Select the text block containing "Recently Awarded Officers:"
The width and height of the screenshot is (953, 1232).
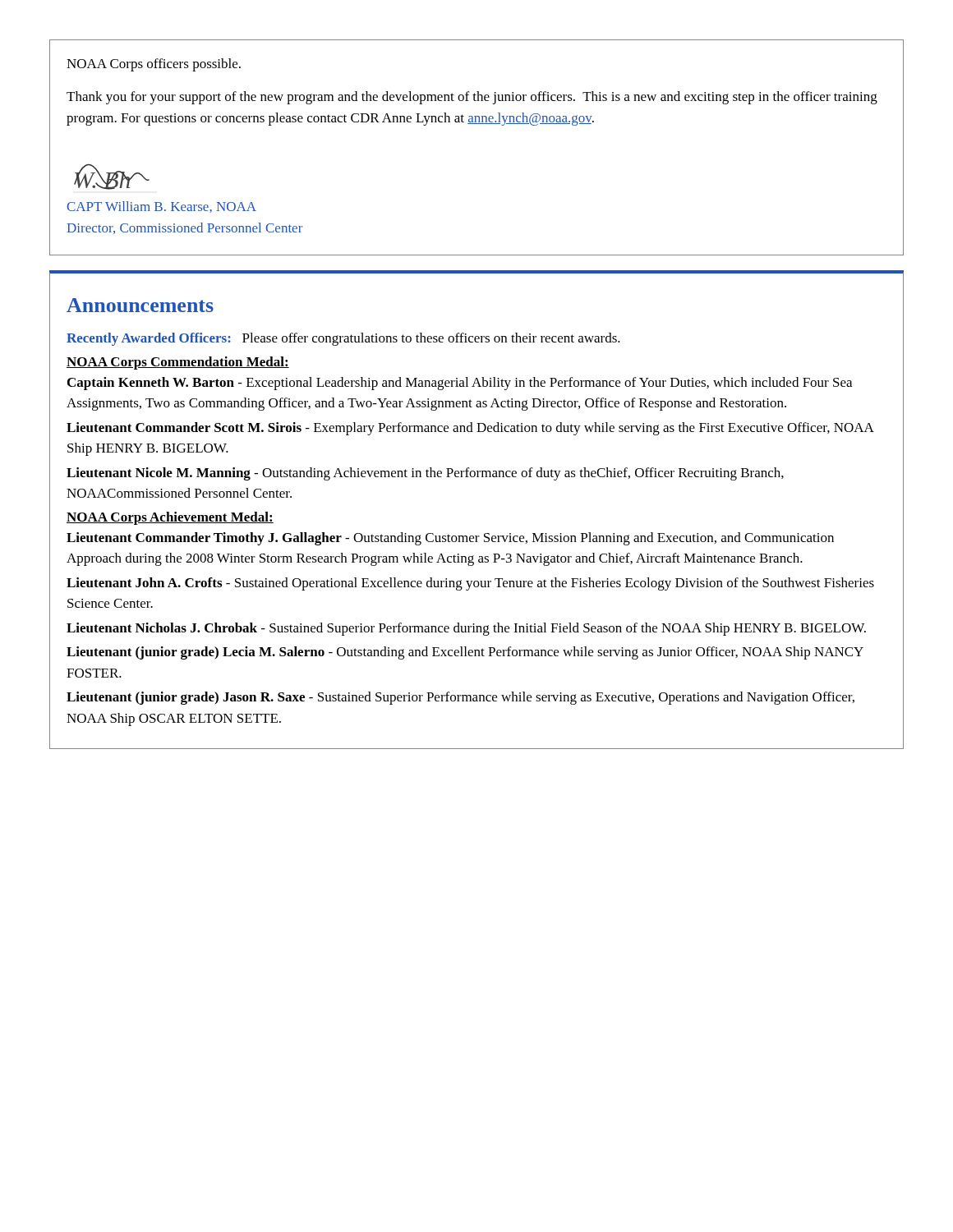pyautogui.click(x=344, y=338)
